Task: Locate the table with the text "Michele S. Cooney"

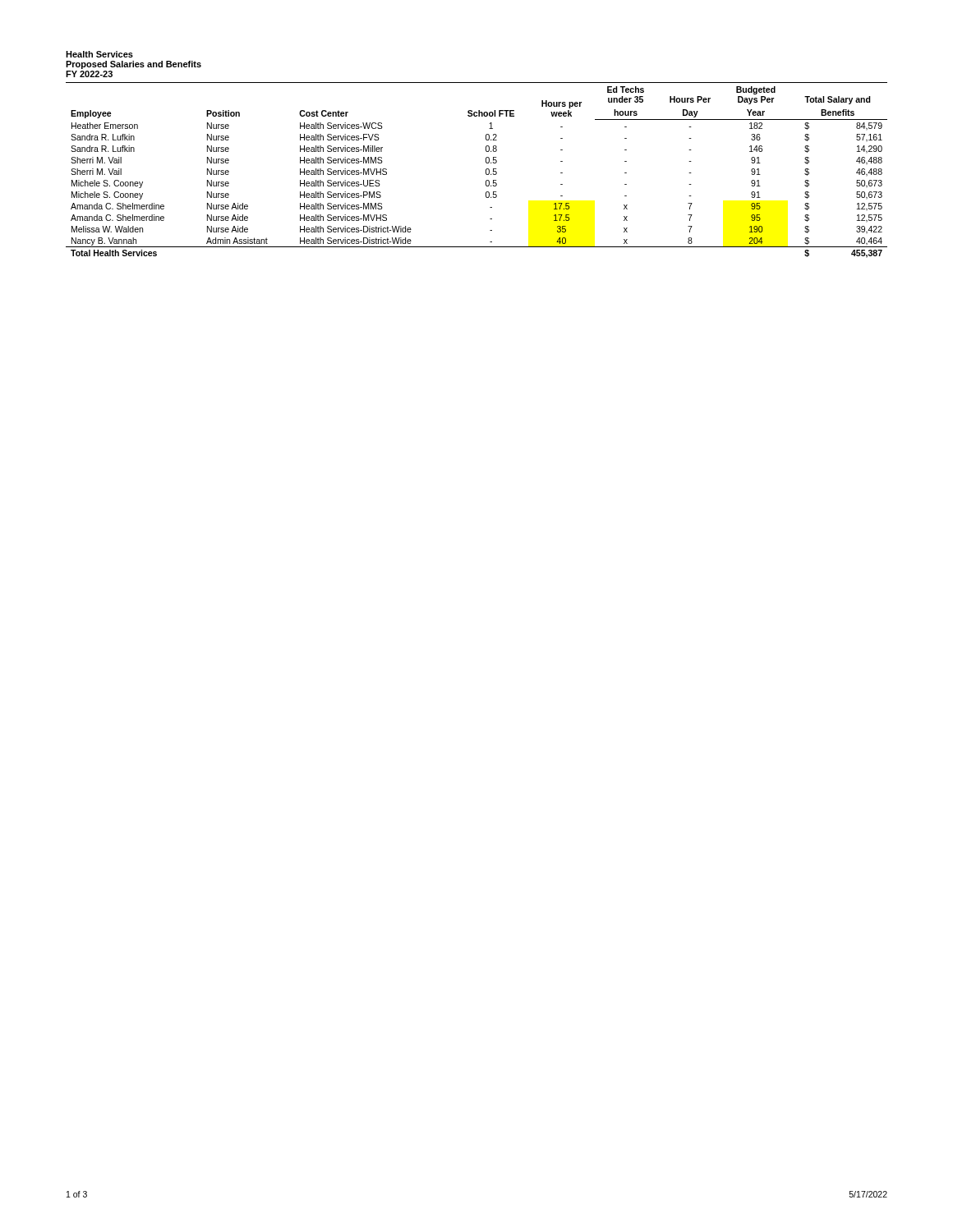Action: click(x=476, y=170)
